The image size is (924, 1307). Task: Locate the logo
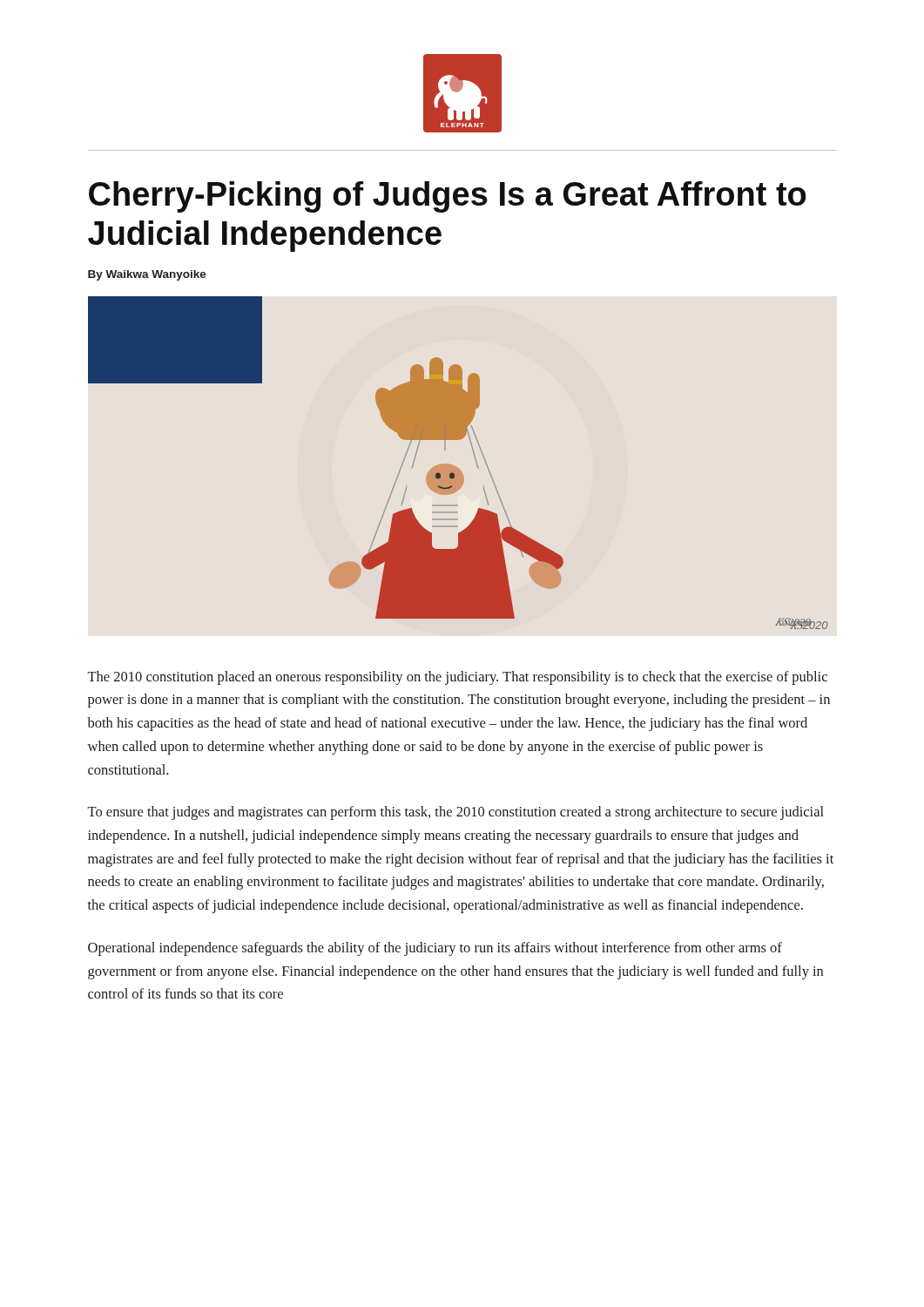pos(462,88)
